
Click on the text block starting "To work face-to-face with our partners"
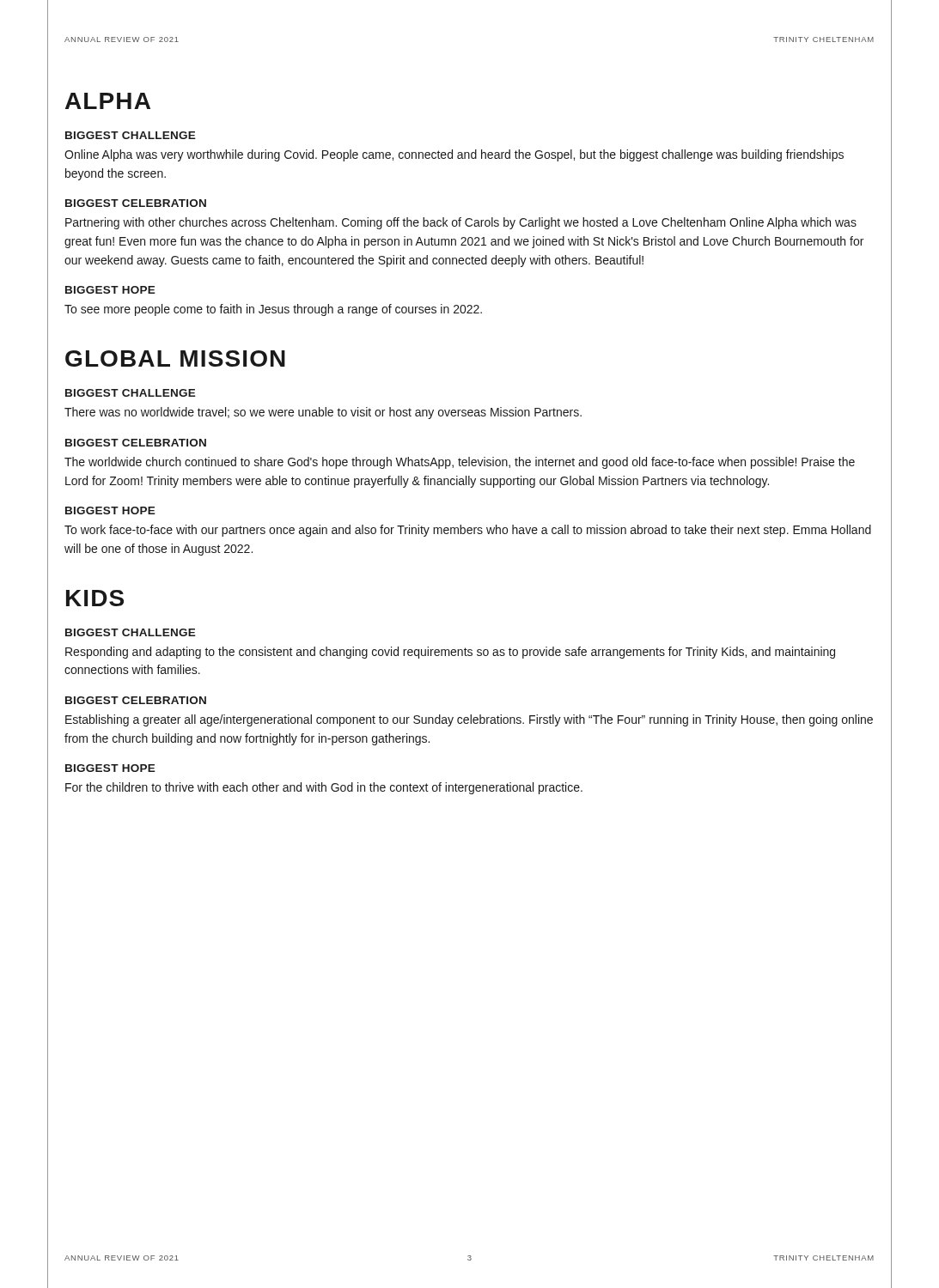pos(468,539)
